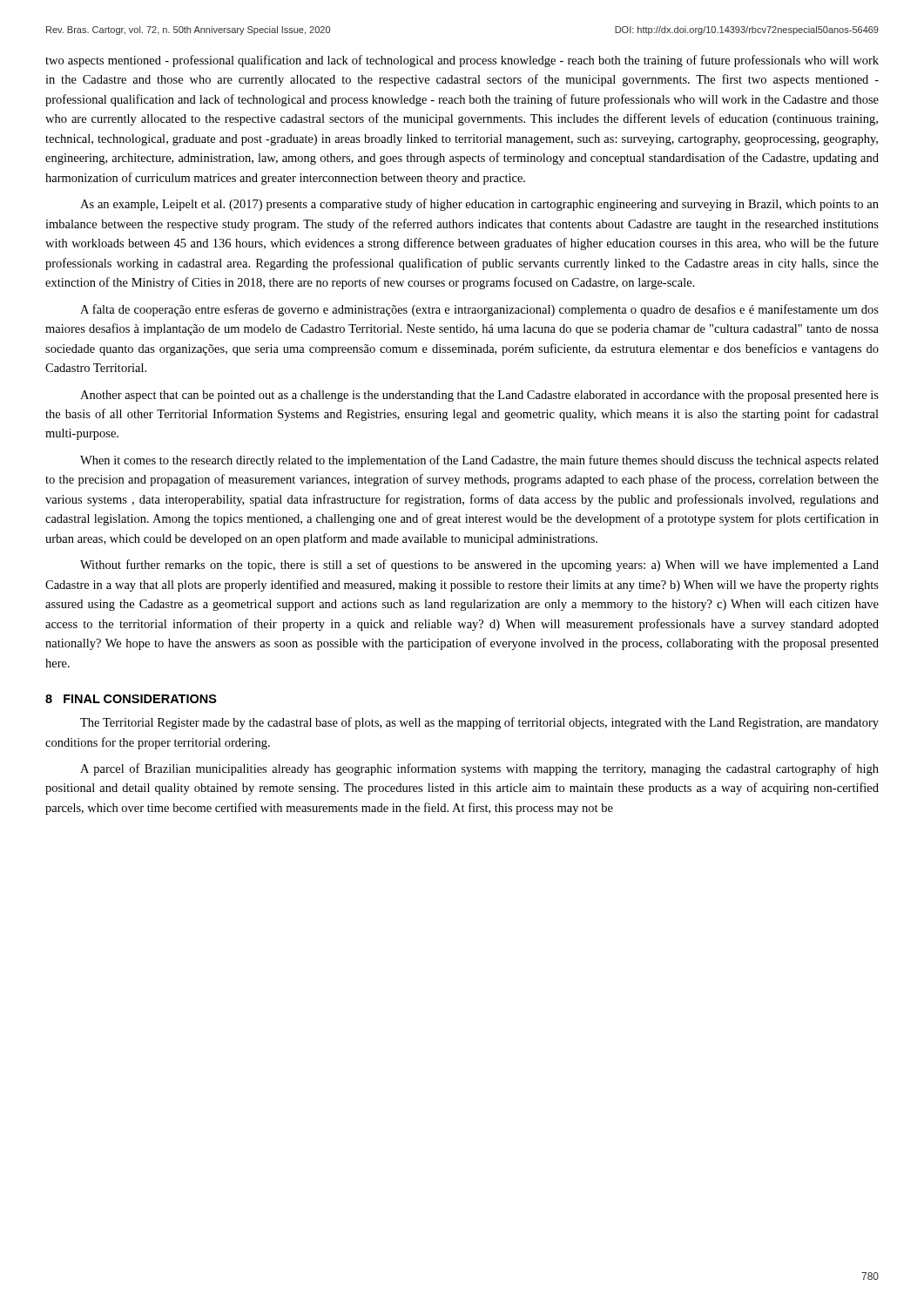Viewport: 924px width, 1307px height.
Task: Locate the passage starting "A parcel of Brazilian municipalities"
Action: [462, 788]
